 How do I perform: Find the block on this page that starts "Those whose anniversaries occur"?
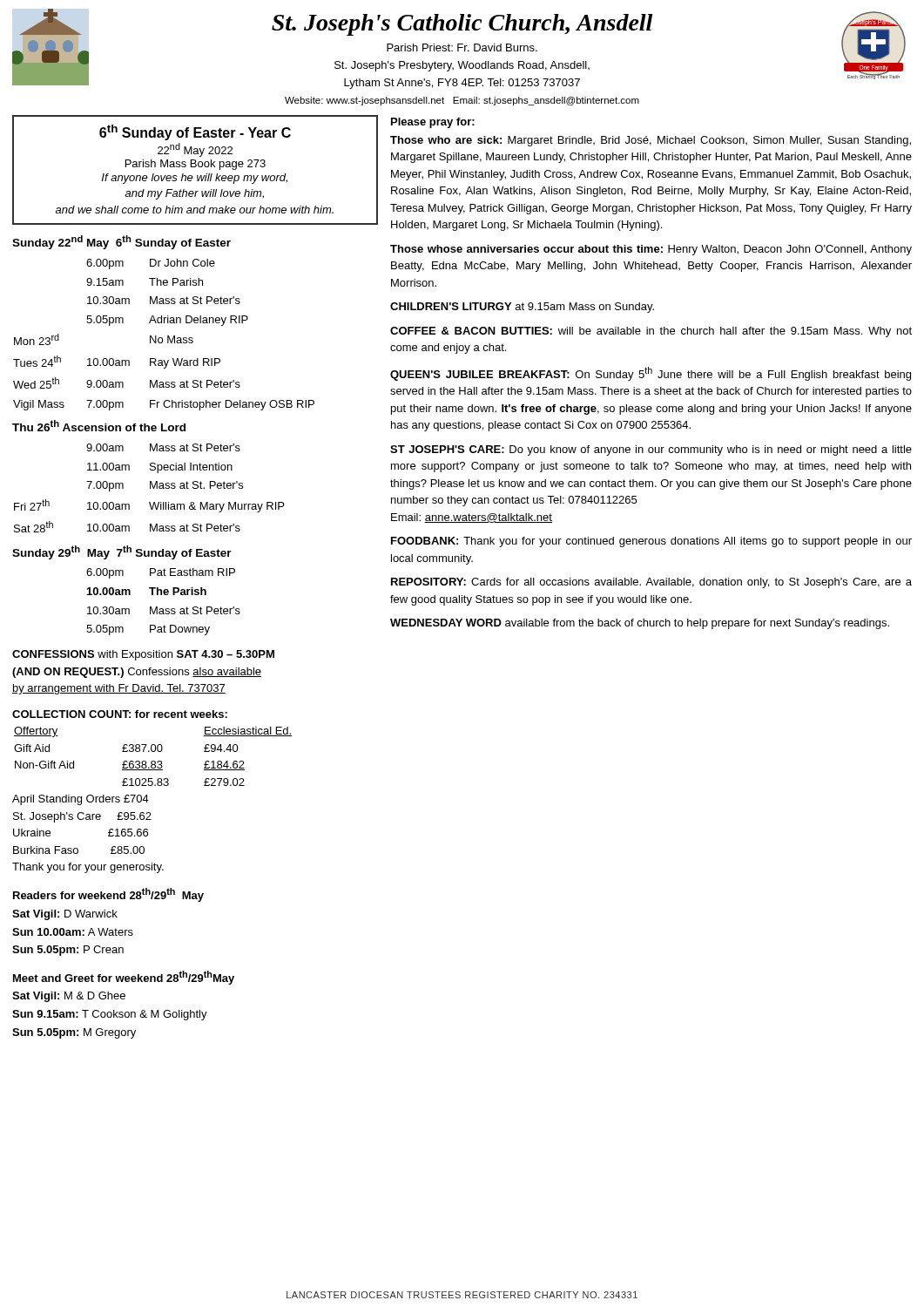[x=651, y=265]
